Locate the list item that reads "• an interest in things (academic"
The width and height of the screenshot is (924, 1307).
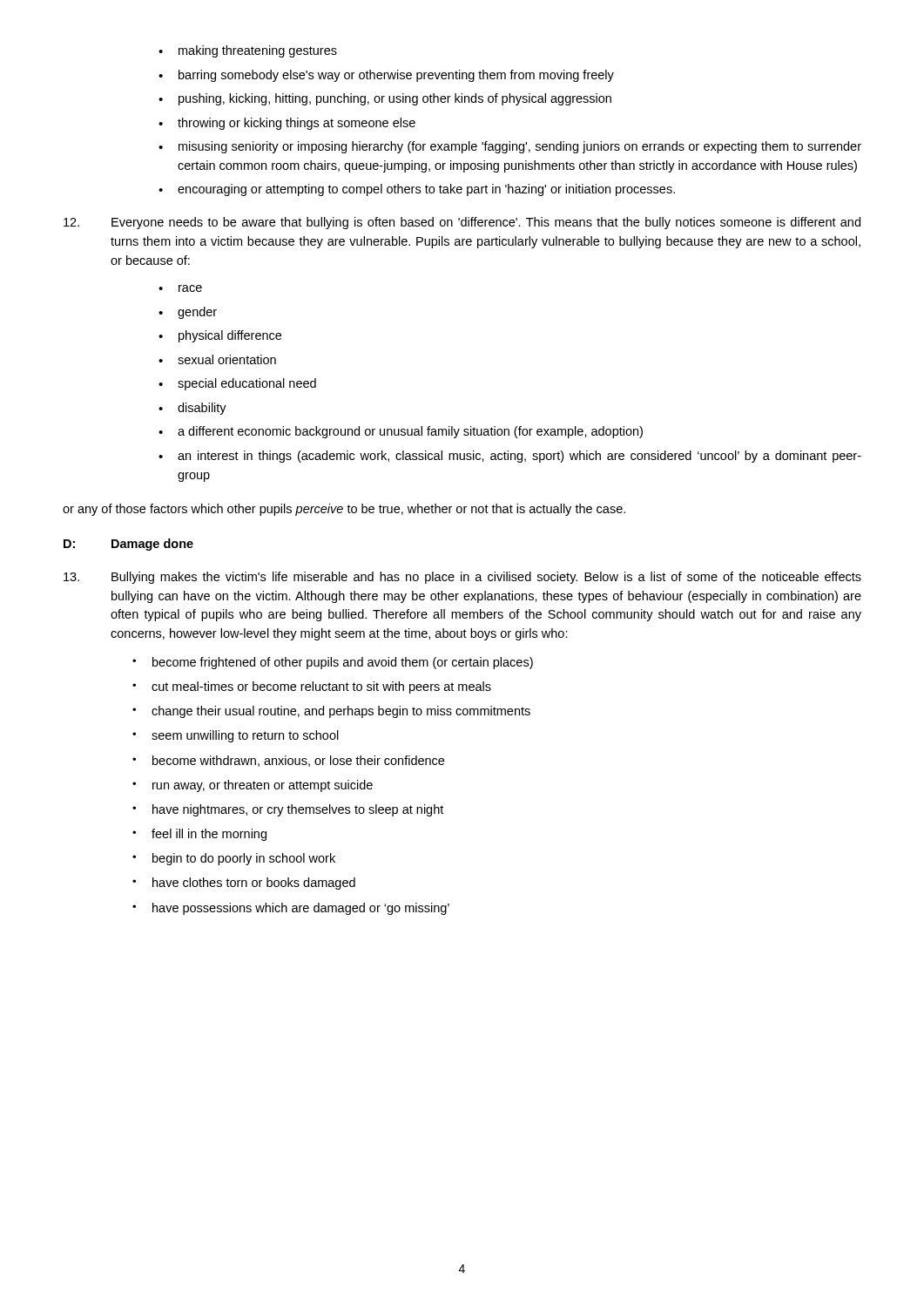[510, 466]
